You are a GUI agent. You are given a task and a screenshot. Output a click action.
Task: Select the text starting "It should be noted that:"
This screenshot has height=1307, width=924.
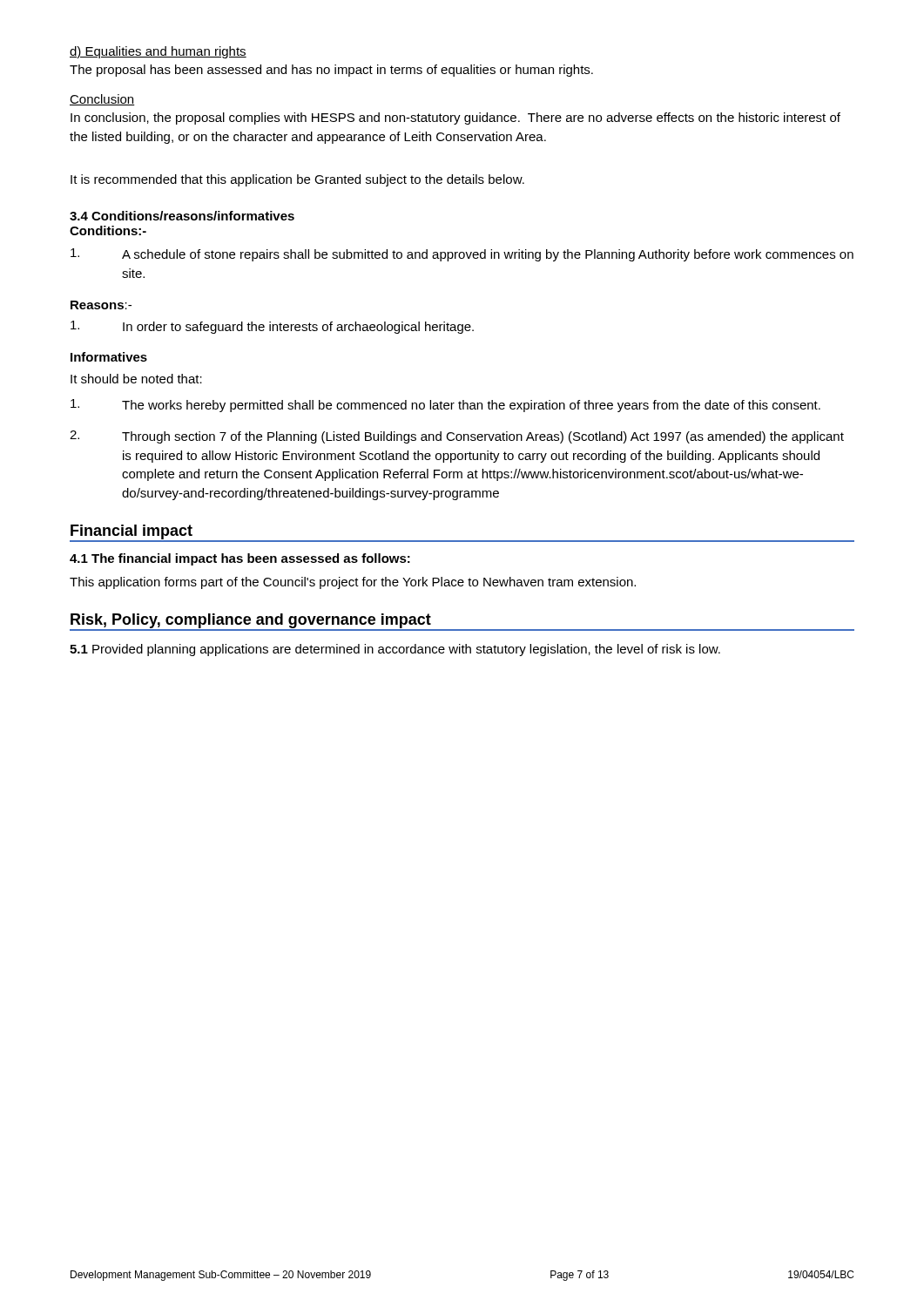(x=136, y=379)
